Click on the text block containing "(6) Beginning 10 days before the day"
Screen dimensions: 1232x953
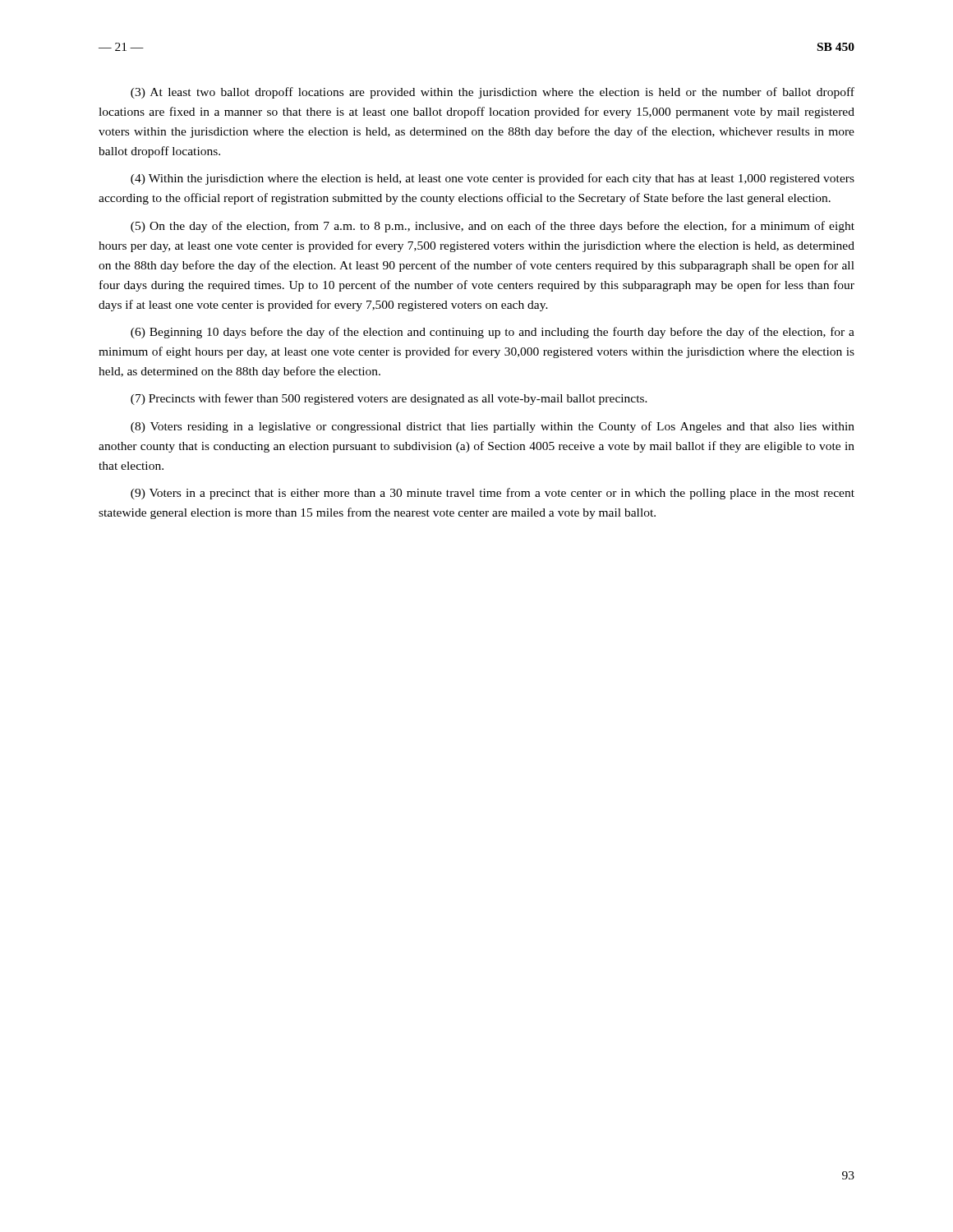pyautogui.click(x=476, y=351)
